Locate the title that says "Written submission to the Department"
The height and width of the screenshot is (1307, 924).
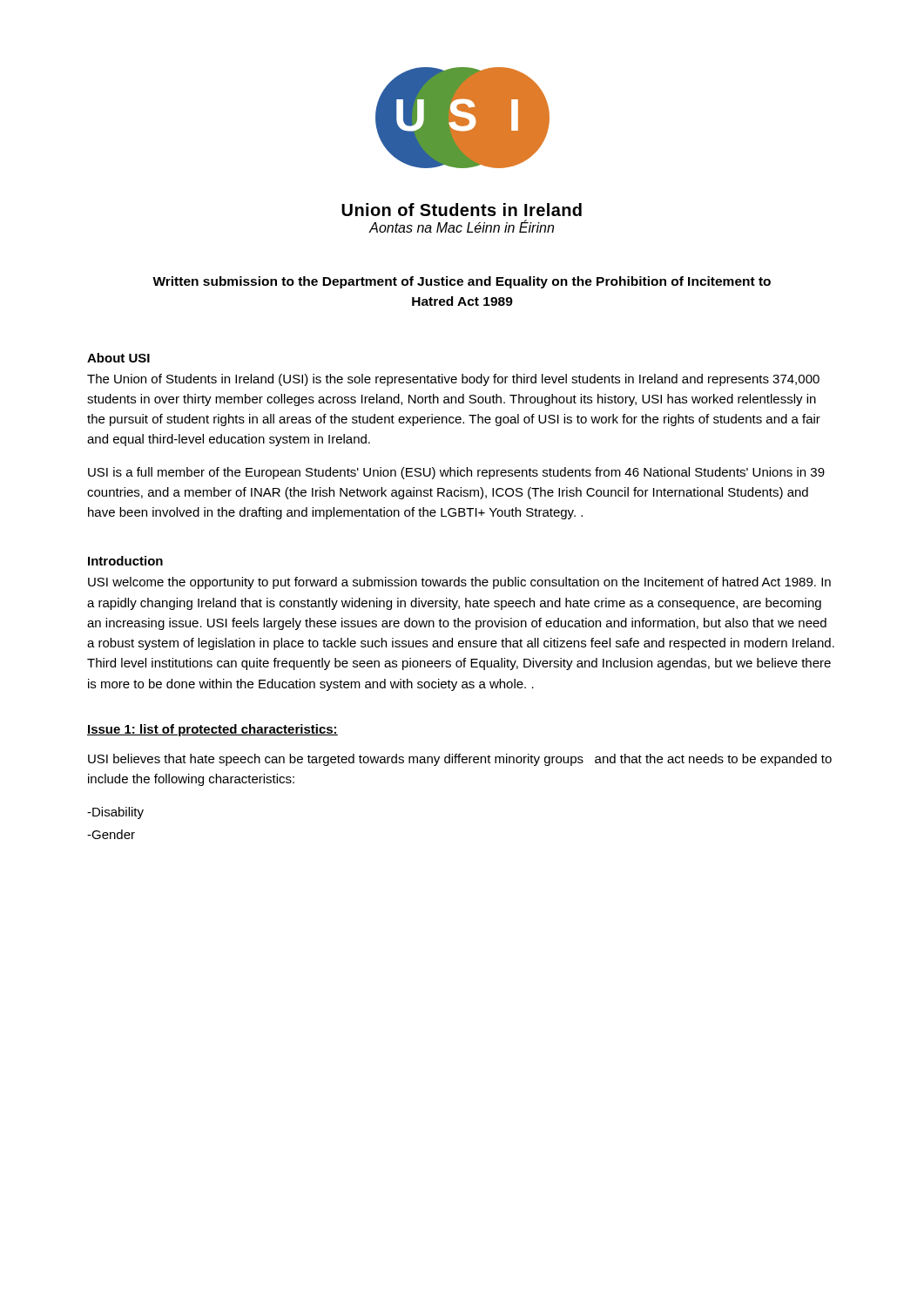pos(462,291)
